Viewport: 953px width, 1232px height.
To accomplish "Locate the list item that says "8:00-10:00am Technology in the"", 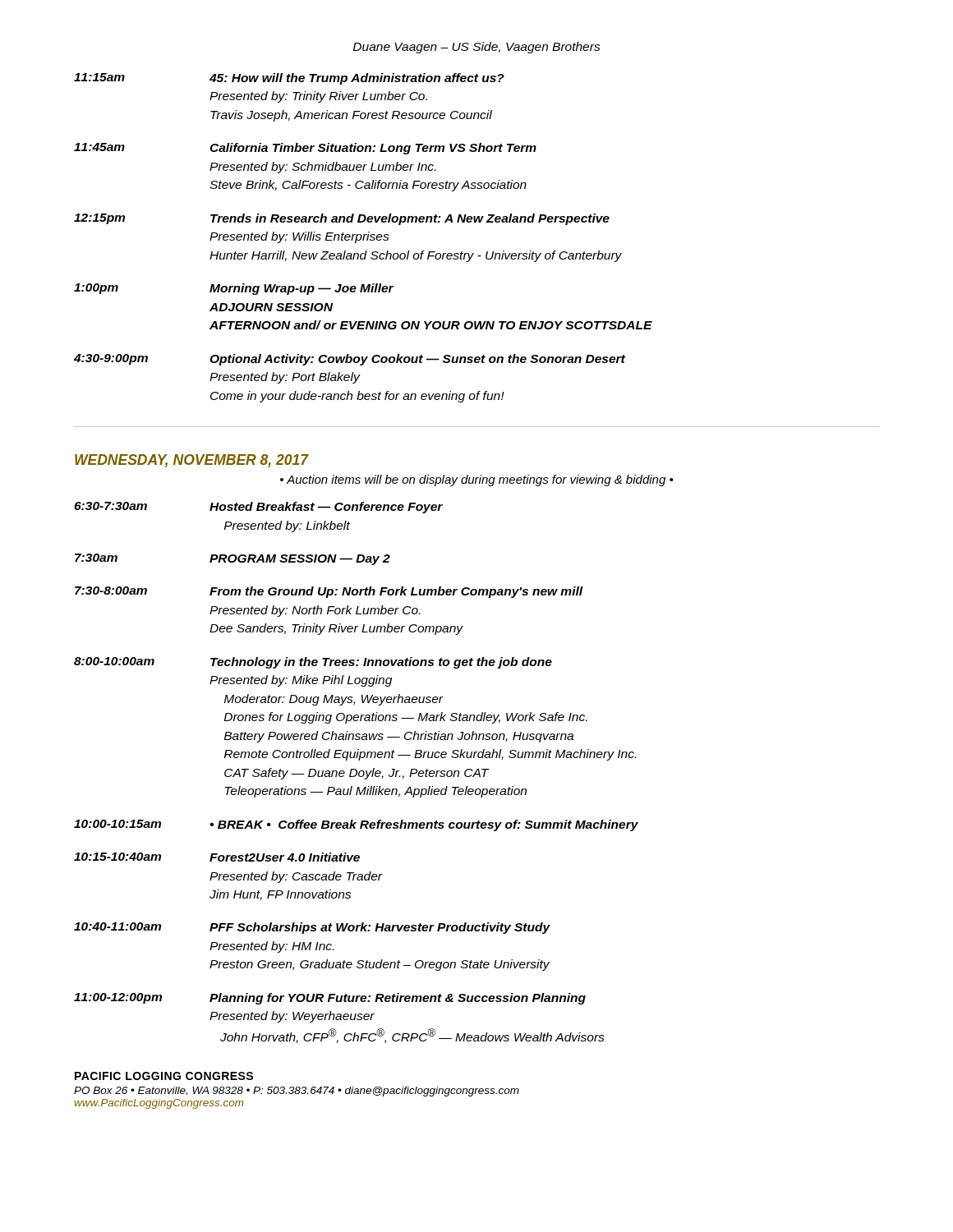I will 476,727.
